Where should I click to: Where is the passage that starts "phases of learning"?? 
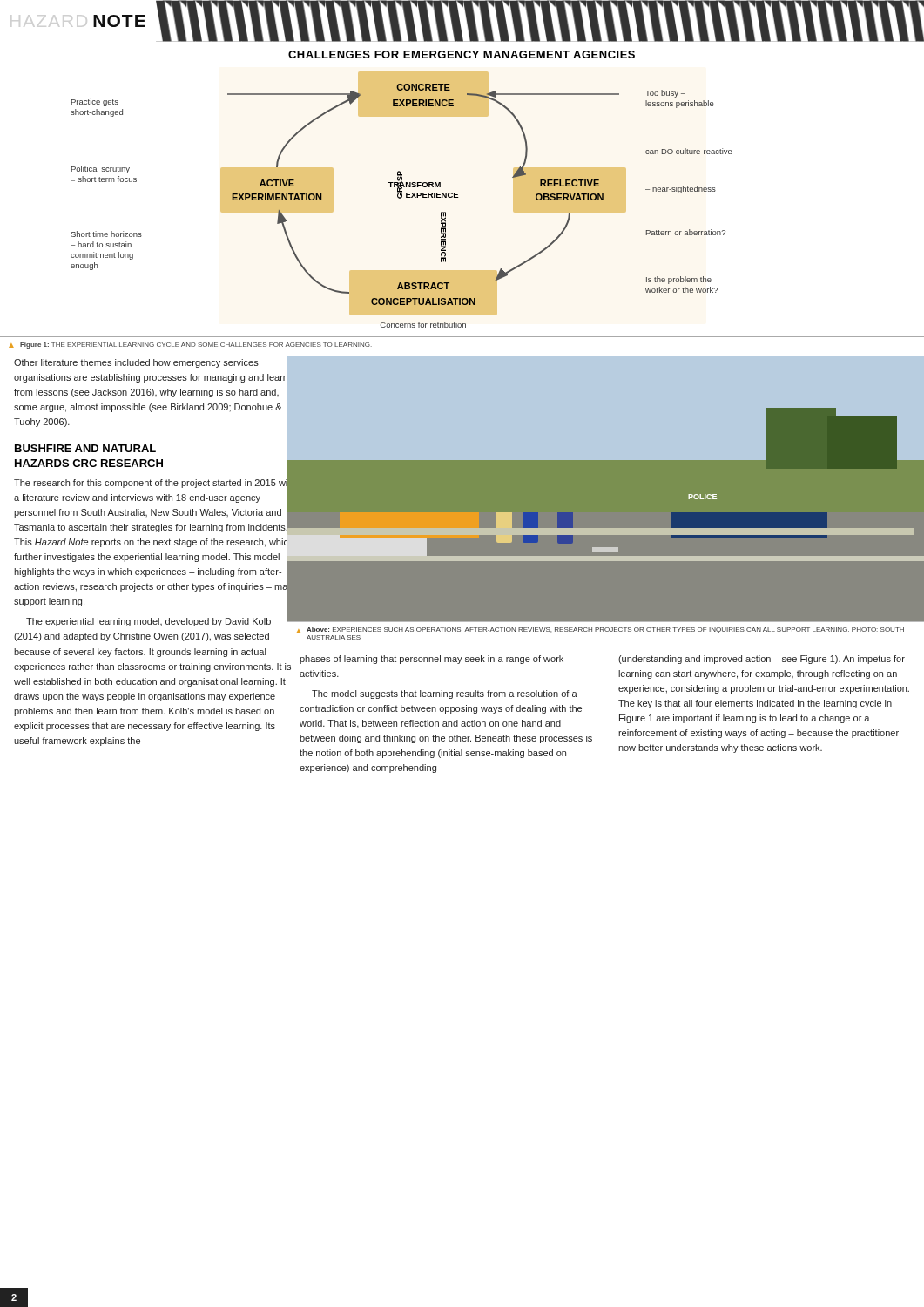(432, 666)
